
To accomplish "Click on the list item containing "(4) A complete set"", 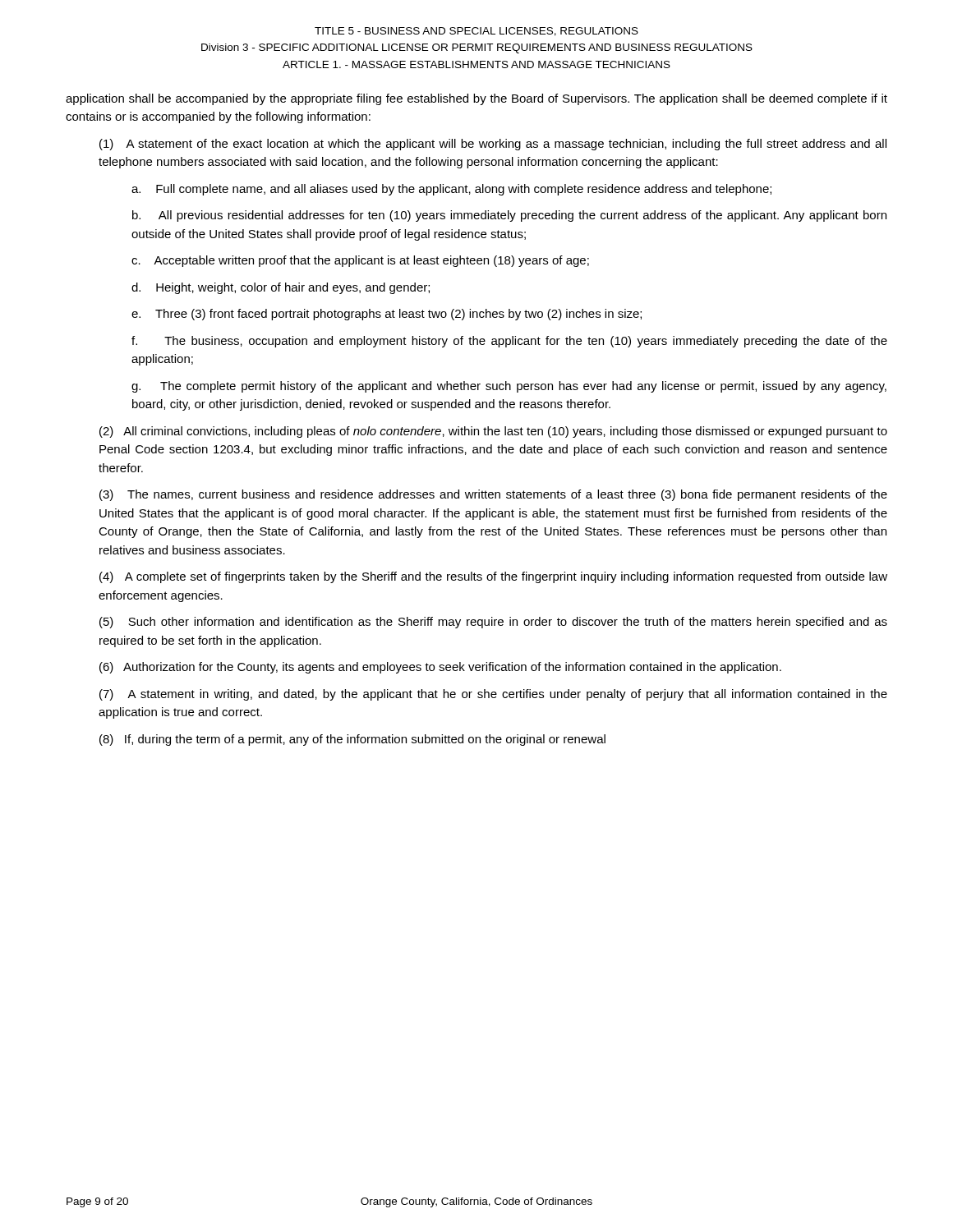I will pyautogui.click(x=493, y=586).
